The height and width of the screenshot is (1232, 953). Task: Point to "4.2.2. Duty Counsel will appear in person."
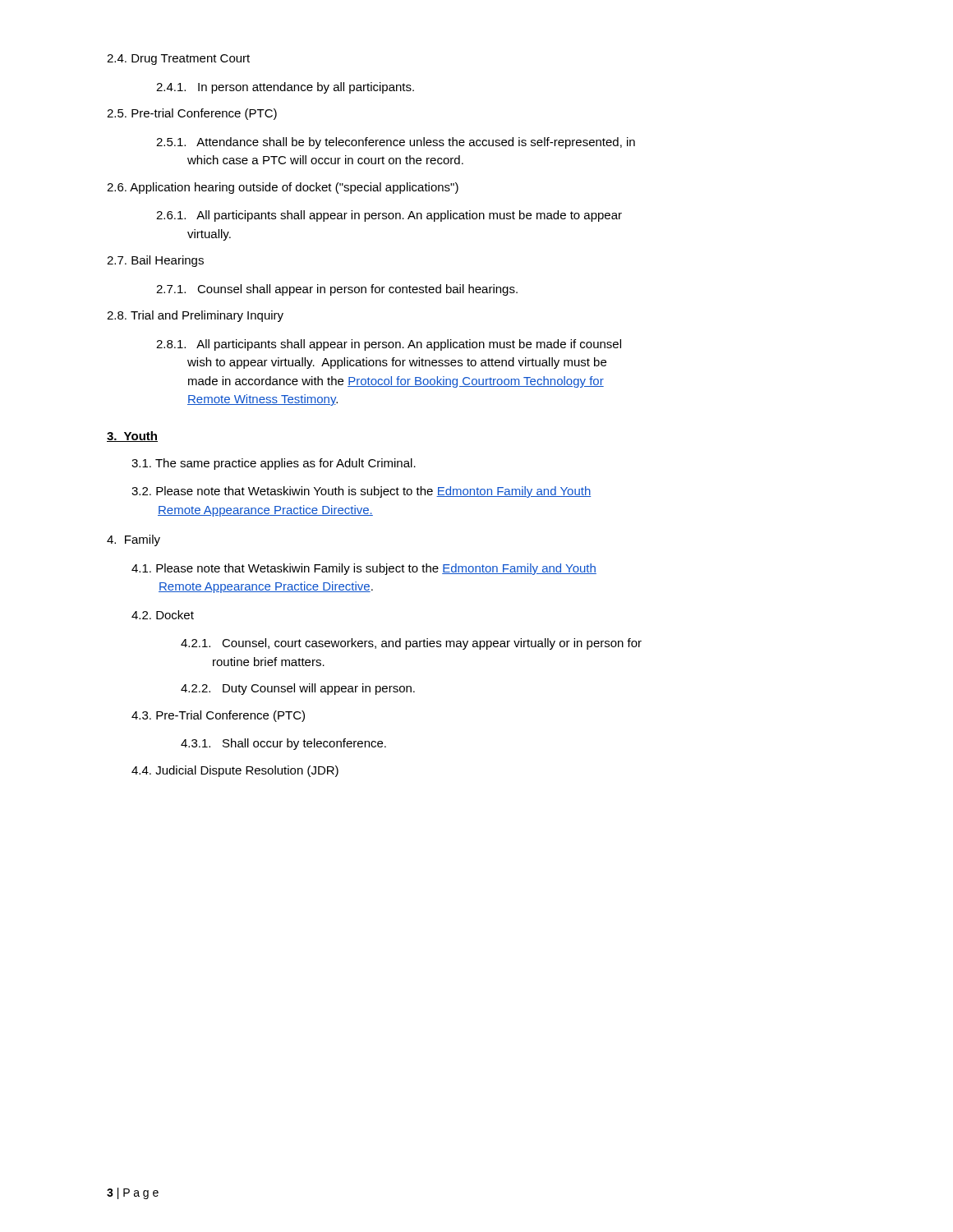298,688
